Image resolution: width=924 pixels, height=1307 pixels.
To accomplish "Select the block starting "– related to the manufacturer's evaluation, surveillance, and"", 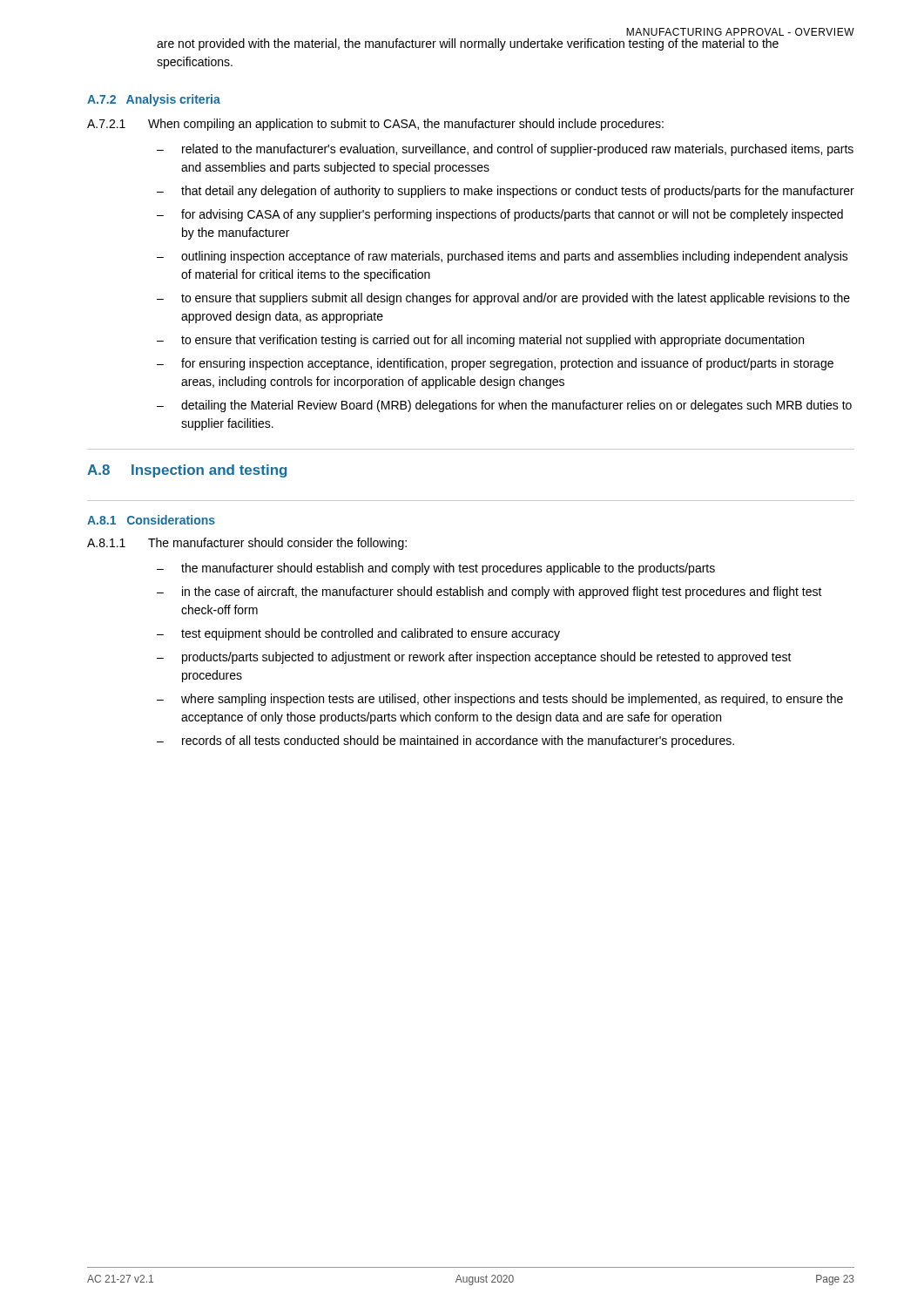I will (x=506, y=159).
